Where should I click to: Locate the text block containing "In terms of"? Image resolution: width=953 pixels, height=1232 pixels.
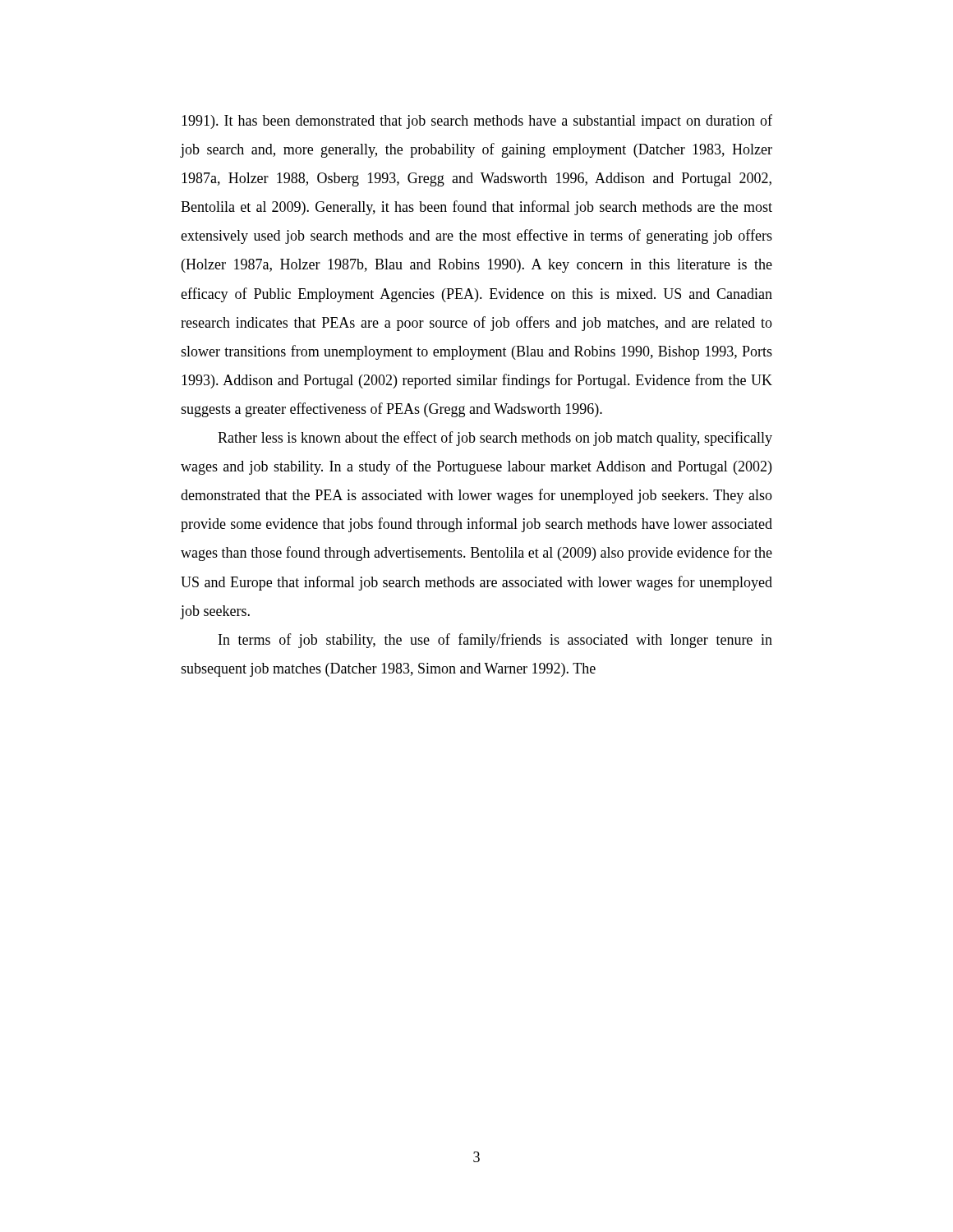(476, 654)
